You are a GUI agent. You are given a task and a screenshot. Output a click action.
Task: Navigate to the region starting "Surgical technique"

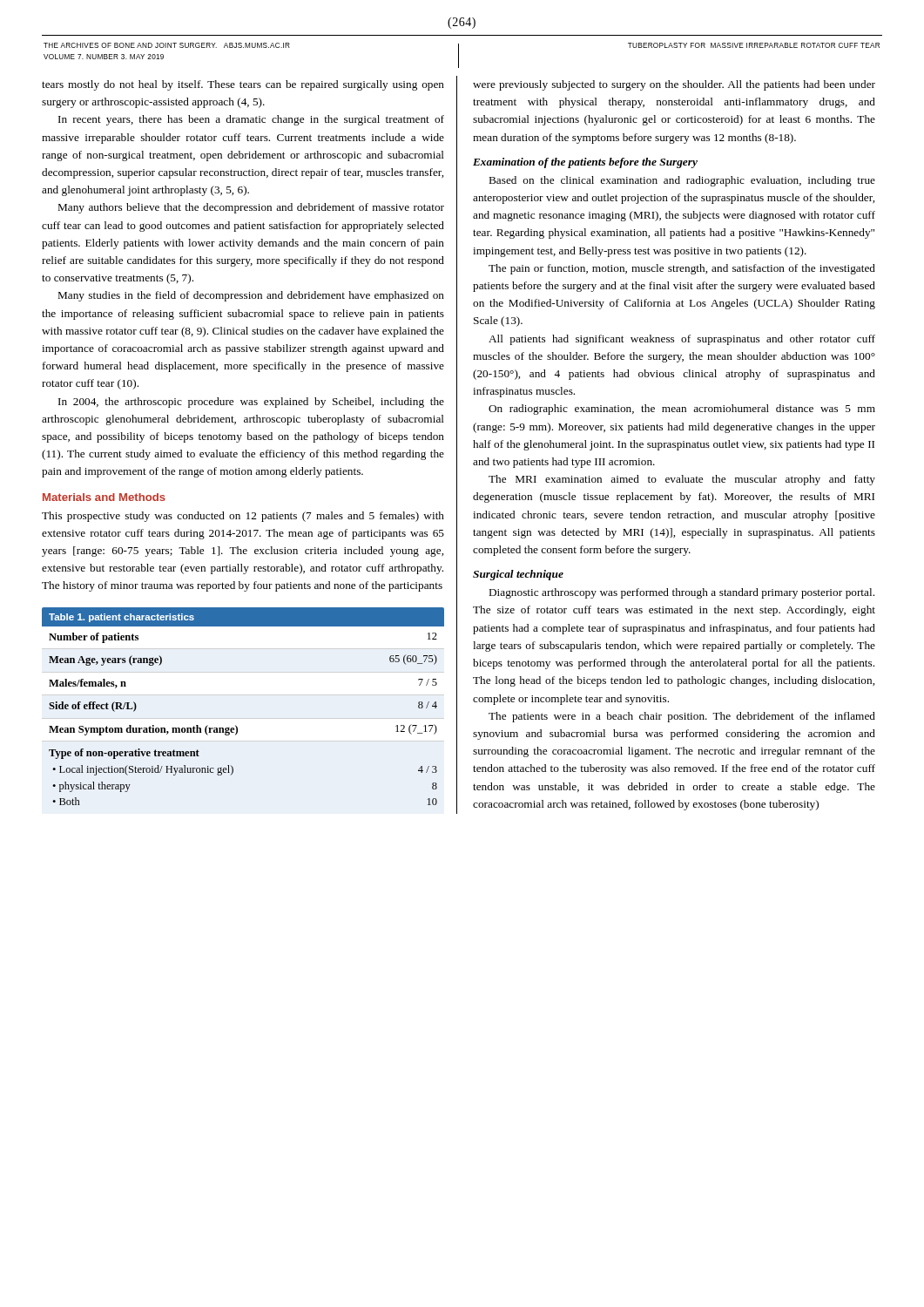(x=518, y=574)
